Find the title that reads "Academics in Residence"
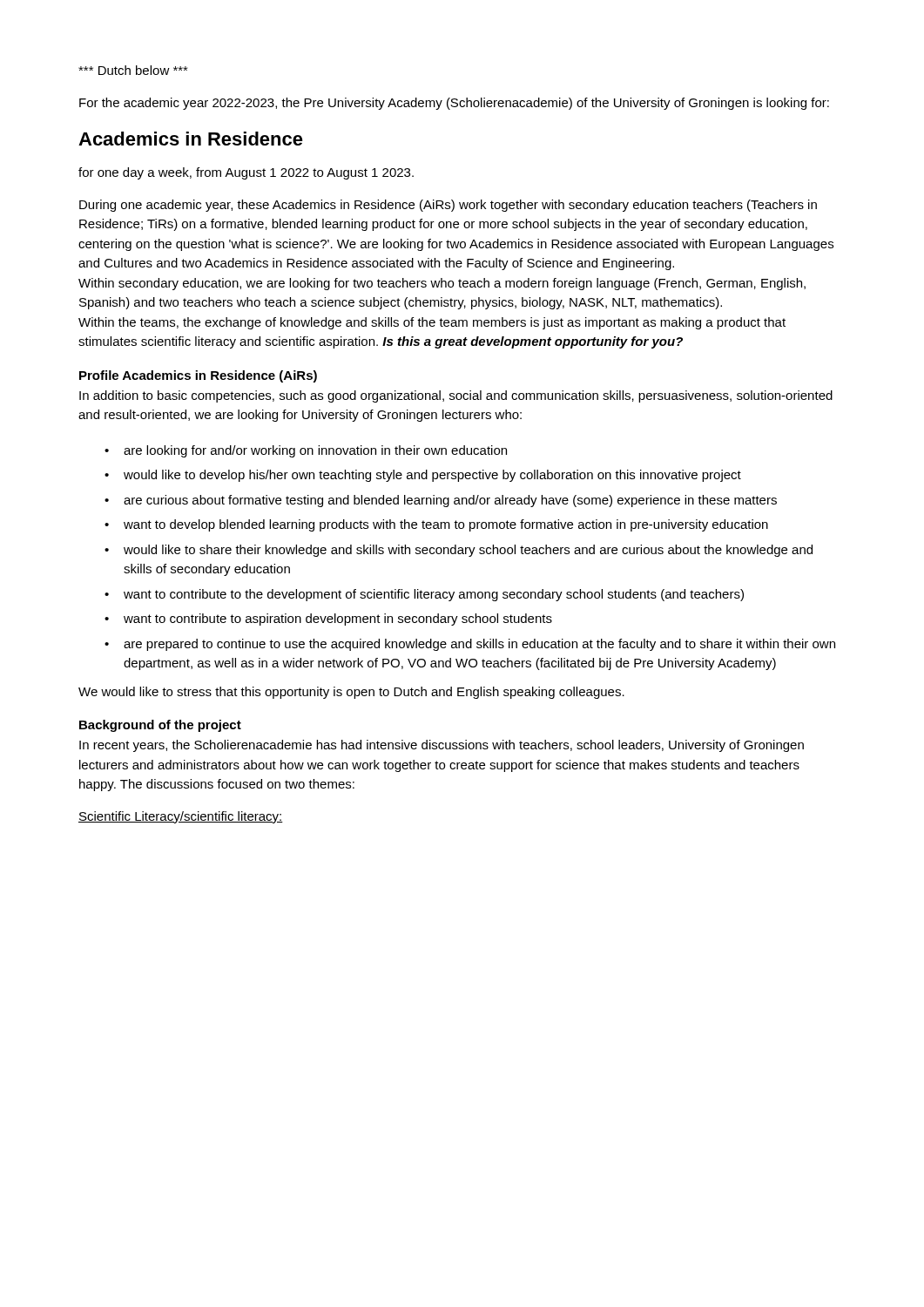This screenshot has height=1307, width=924. coord(191,139)
